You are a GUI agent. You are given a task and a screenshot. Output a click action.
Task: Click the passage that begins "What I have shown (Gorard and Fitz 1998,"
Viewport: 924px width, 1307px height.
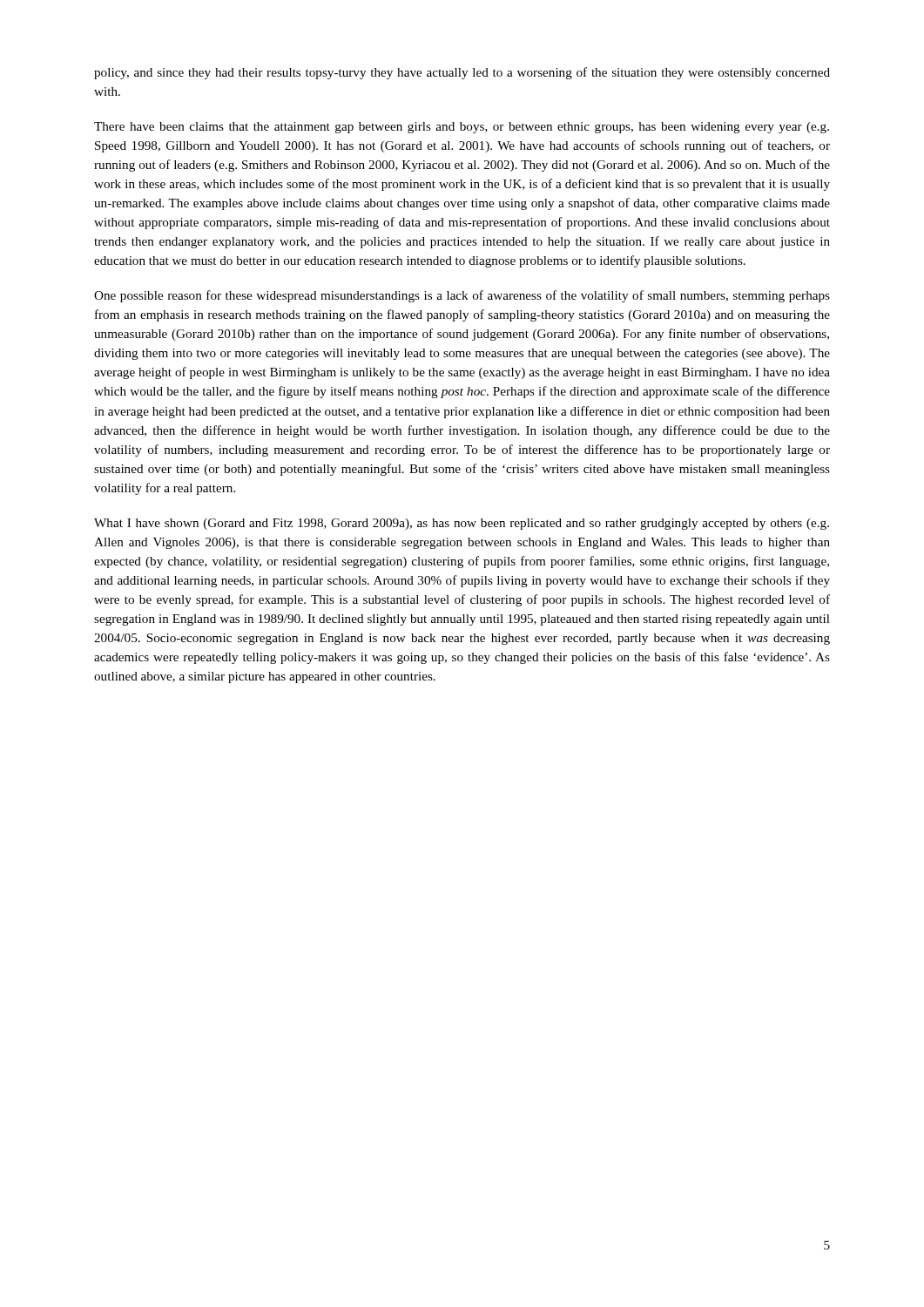462,599
